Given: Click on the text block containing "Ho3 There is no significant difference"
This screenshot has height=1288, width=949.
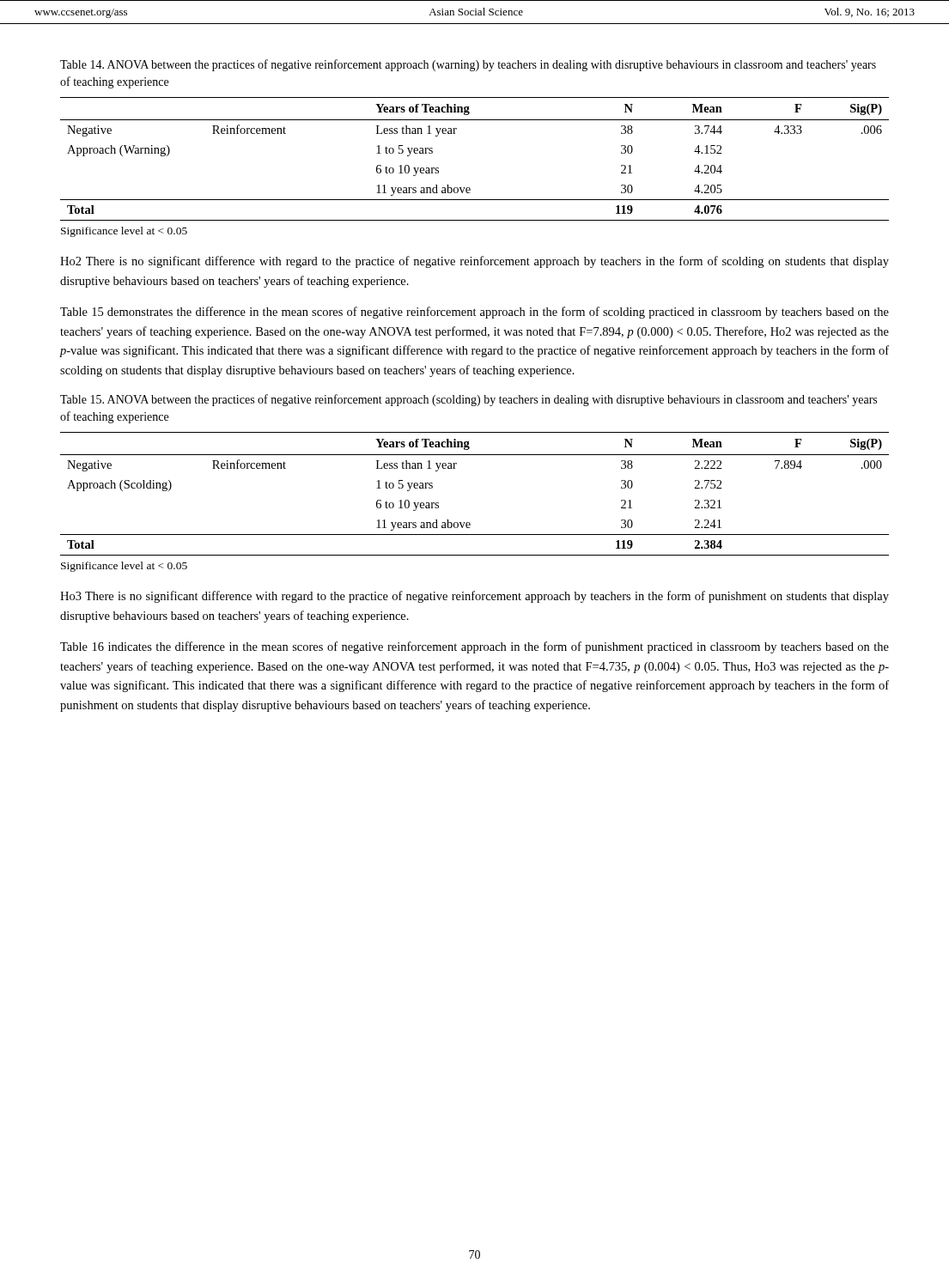Looking at the screenshot, I should point(474,606).
